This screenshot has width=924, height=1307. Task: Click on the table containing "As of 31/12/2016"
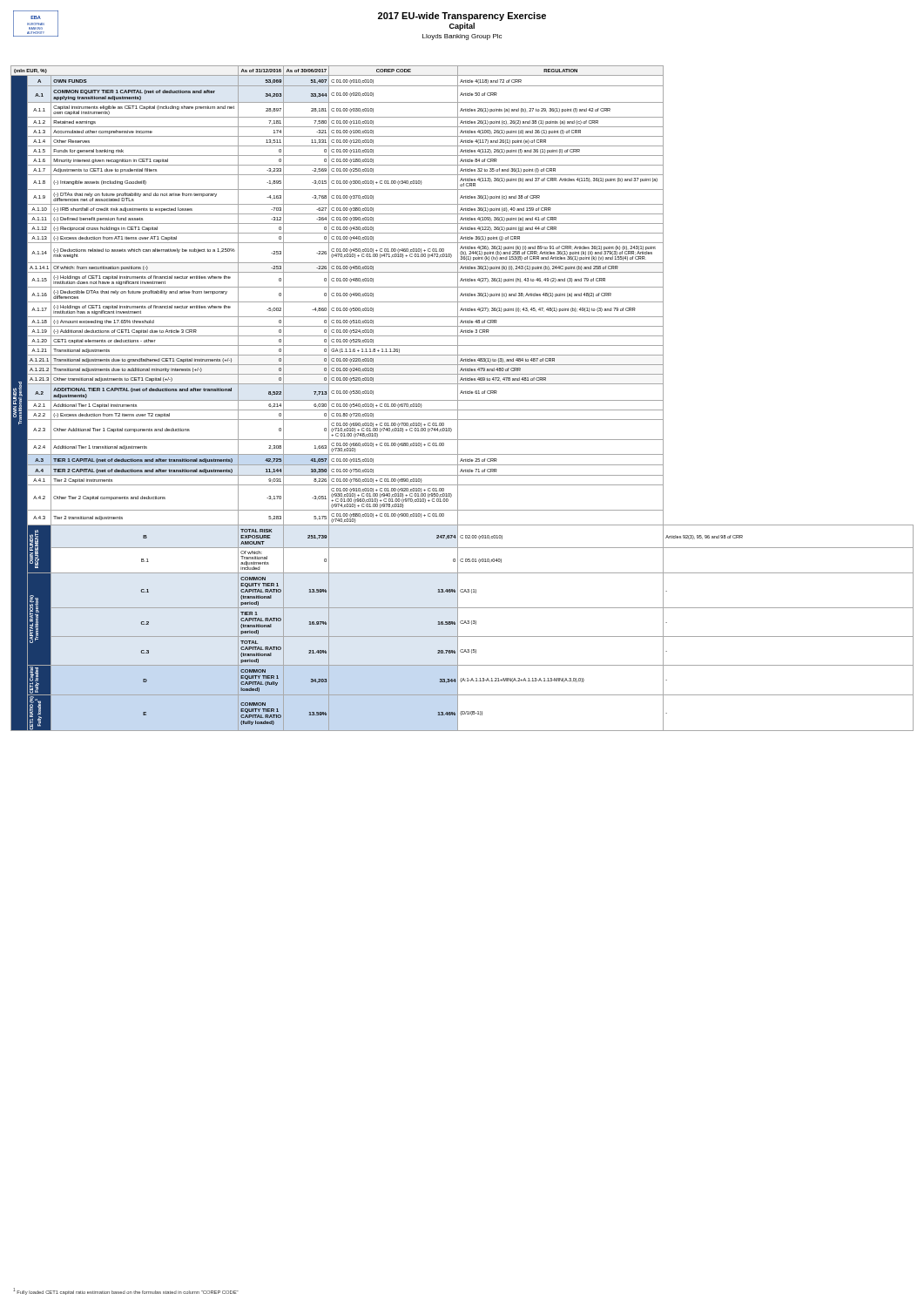click(x=462, y=398)
